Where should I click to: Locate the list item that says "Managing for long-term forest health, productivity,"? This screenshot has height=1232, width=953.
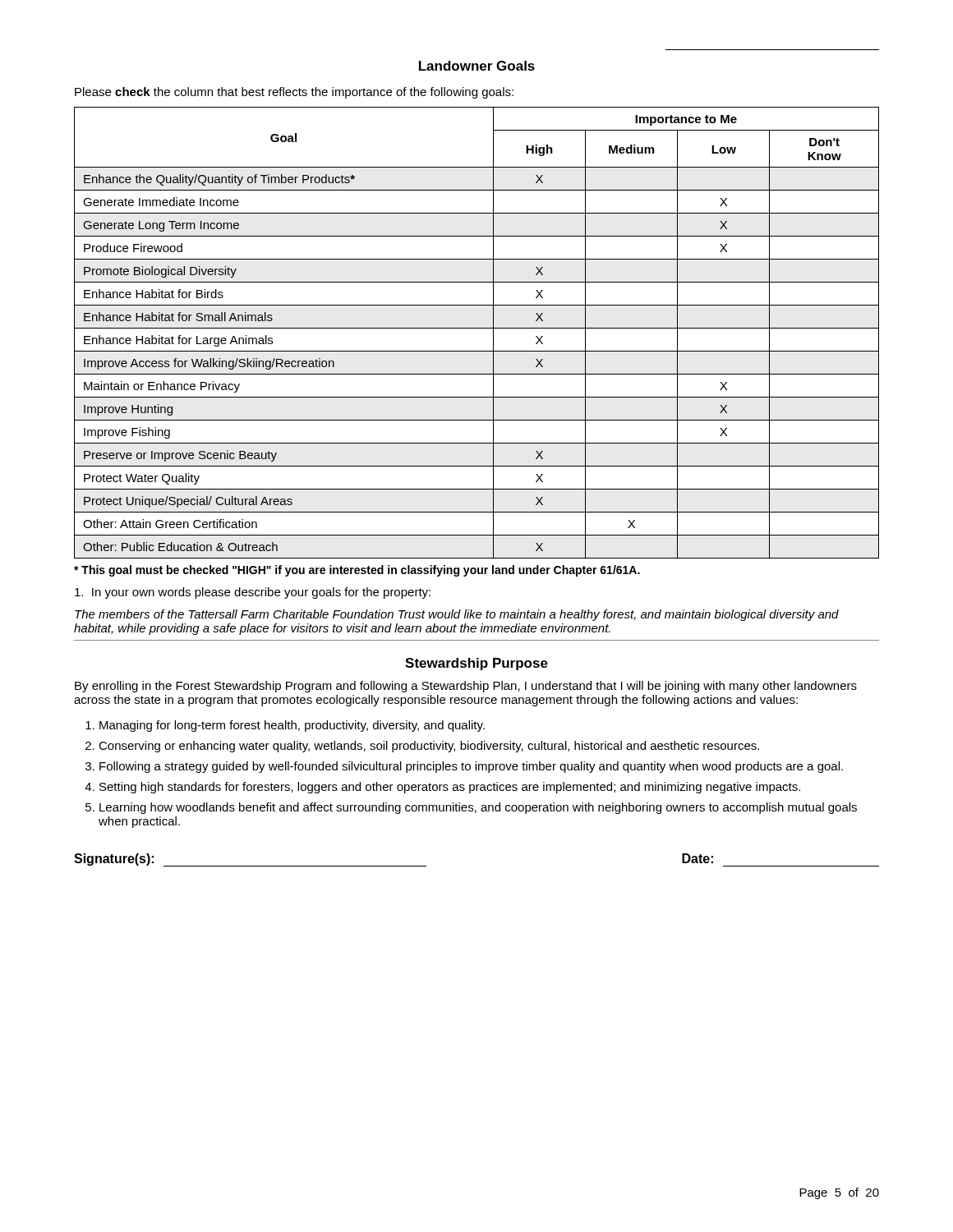[292, 725]
